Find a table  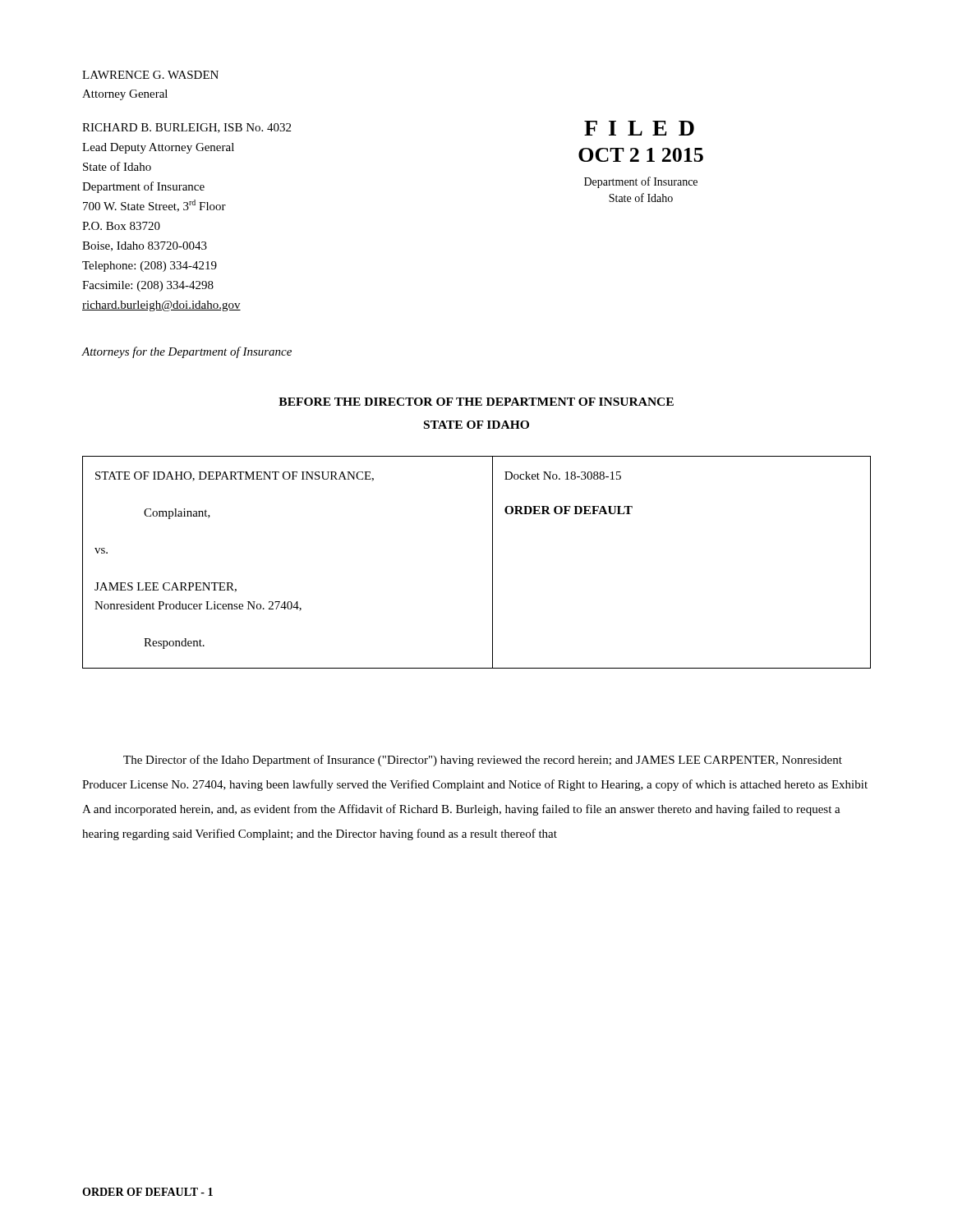(476, 562)
